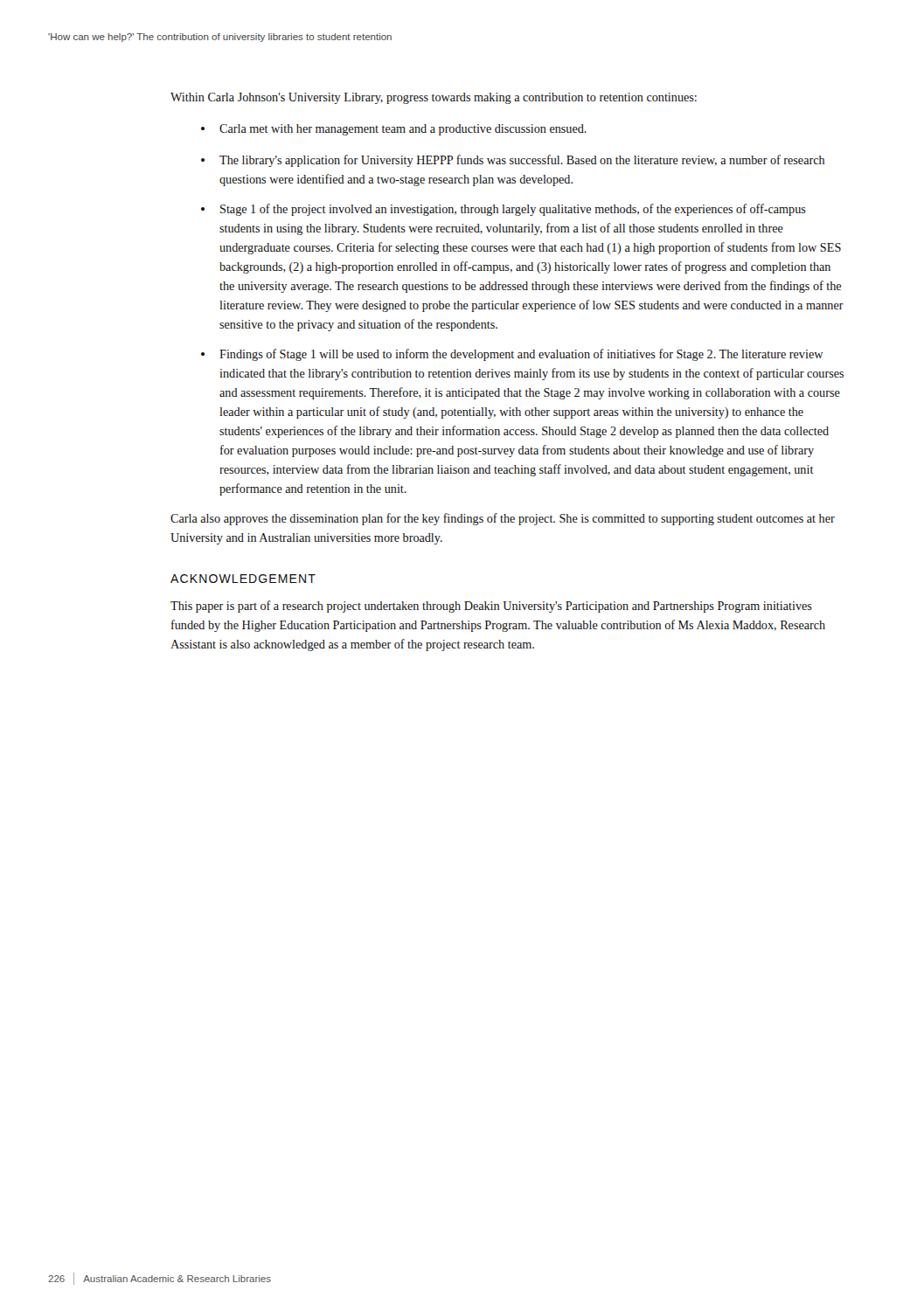The width and height of the screenshot is (924, 1311).
Task: Find the block on this page that starts "• Findings of Stage 1"
Action: point(521,421)
